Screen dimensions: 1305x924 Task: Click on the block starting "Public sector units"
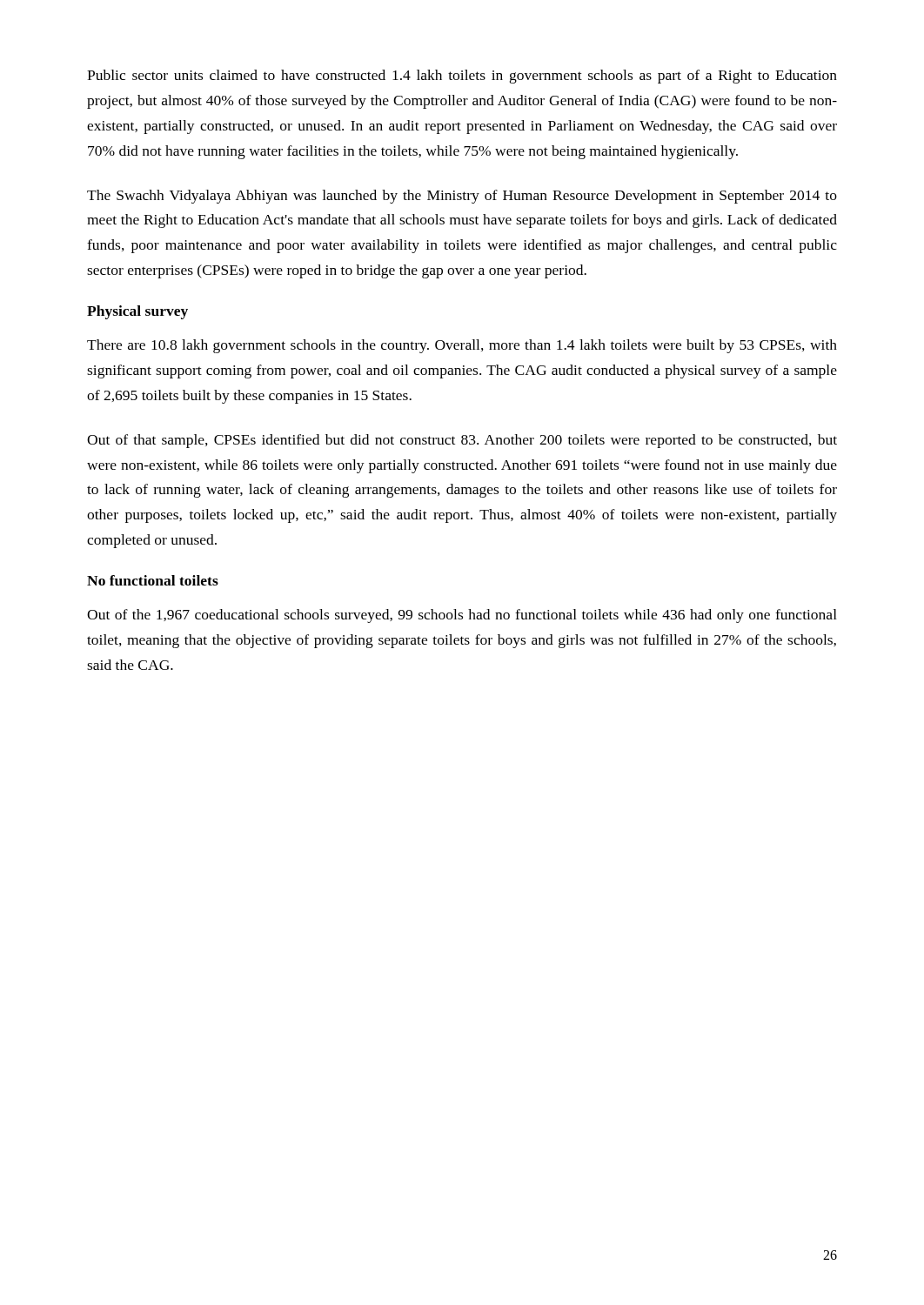pyautogui.click(x=462, y=113)
